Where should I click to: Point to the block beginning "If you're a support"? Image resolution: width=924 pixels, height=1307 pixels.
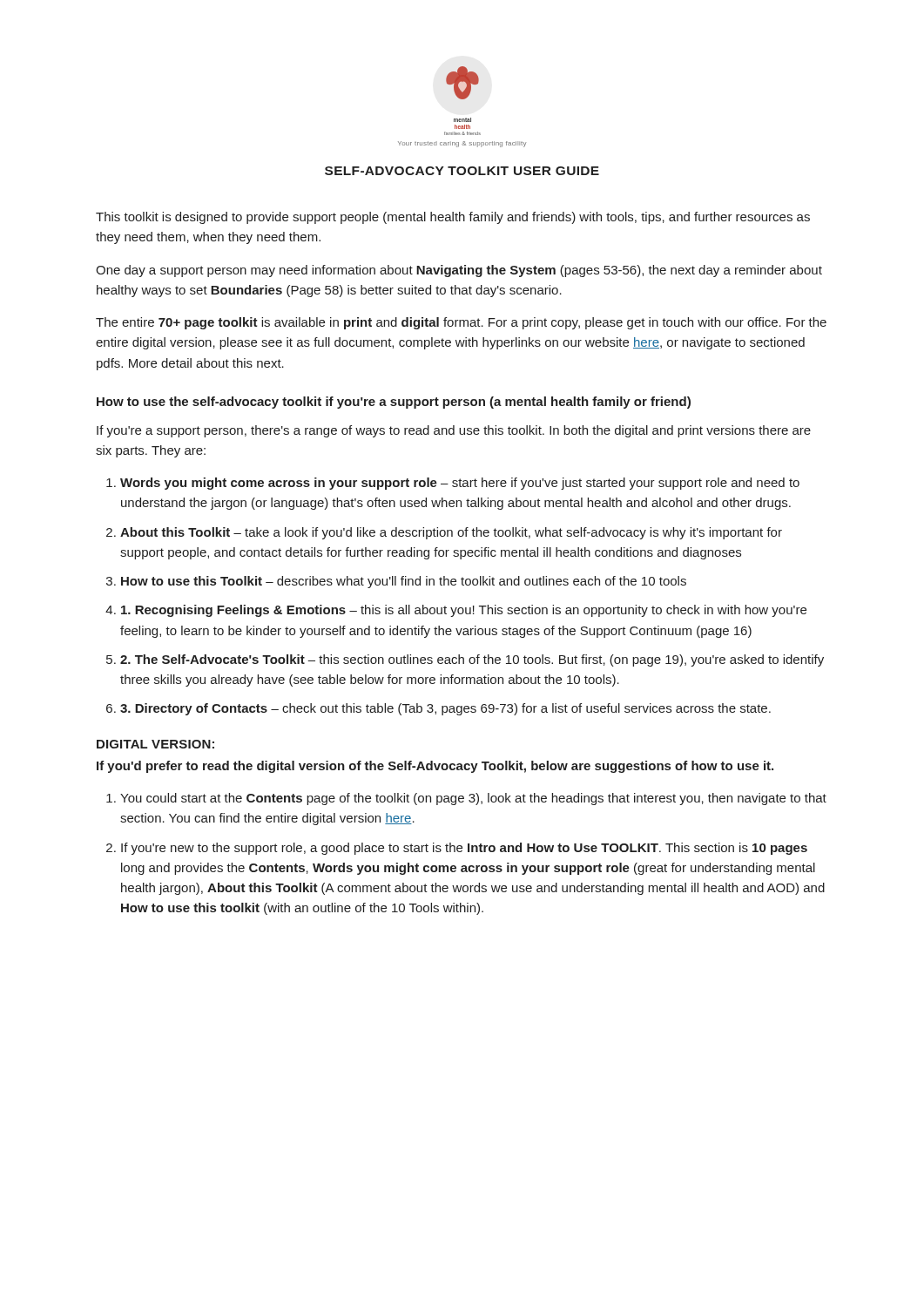tap(453, 440)
